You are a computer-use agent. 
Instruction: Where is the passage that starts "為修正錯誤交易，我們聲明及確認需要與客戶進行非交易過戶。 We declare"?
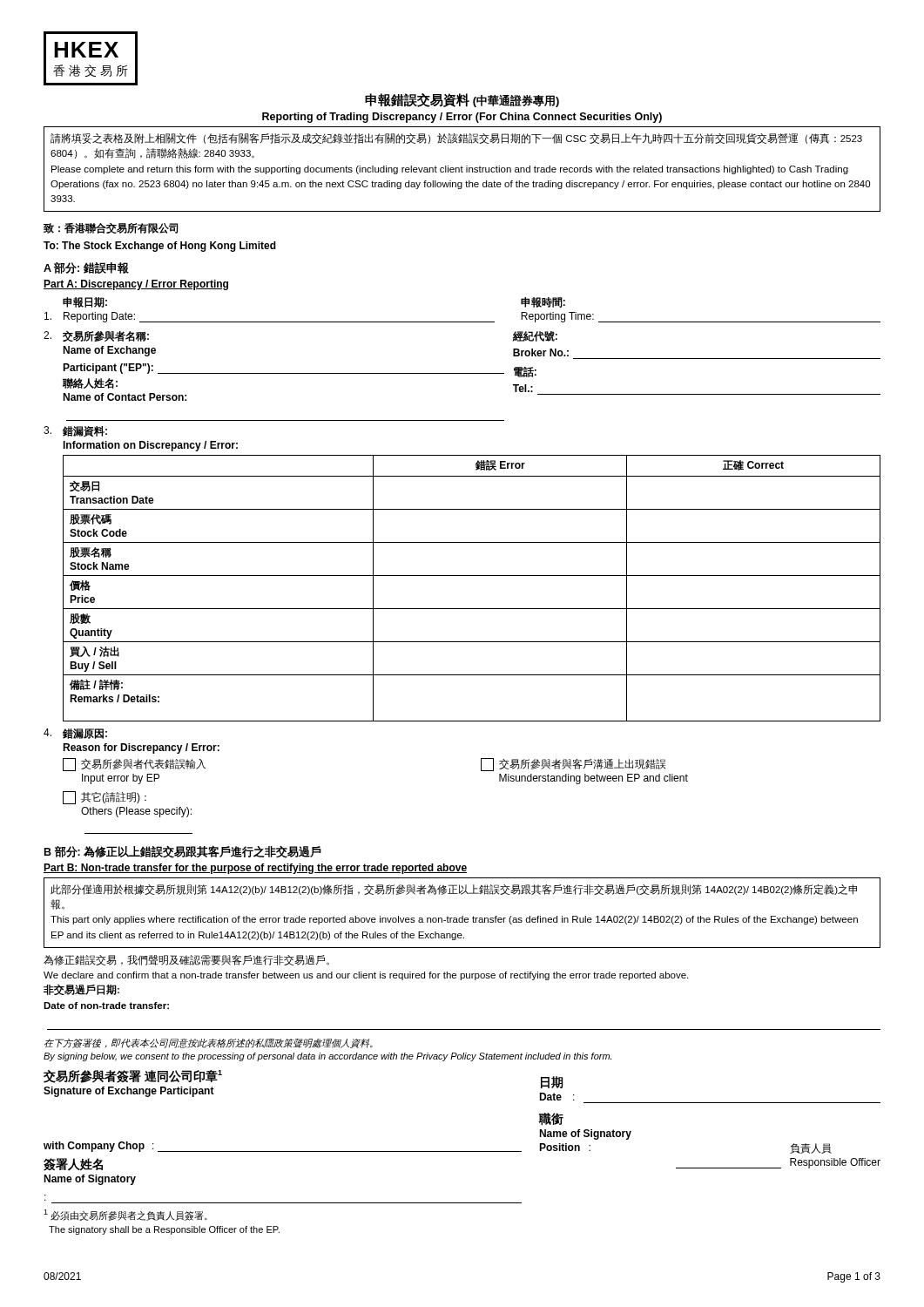pyautogui.click(x=186, y=960)
